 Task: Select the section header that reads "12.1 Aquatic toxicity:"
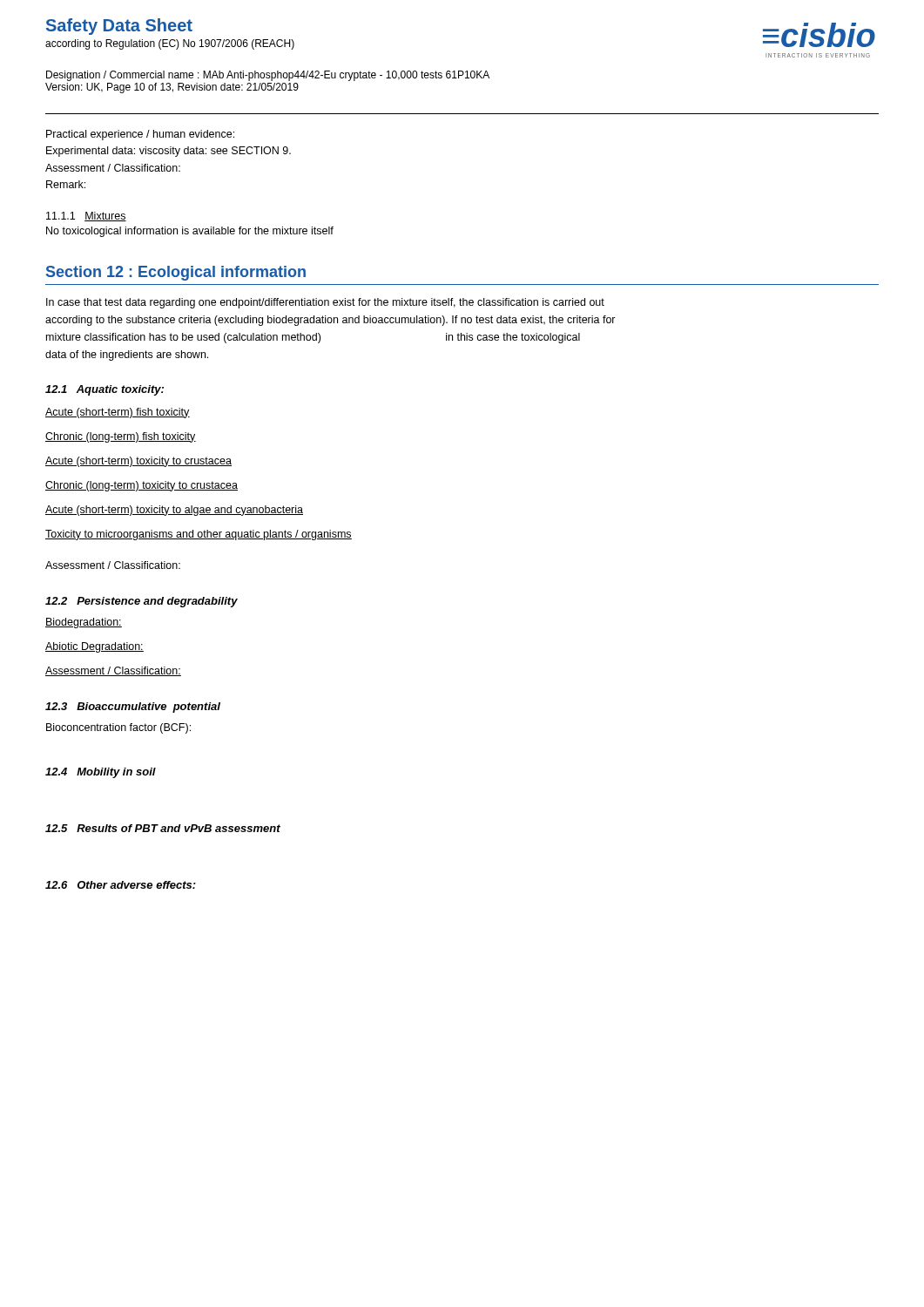[x=105, y=389]
